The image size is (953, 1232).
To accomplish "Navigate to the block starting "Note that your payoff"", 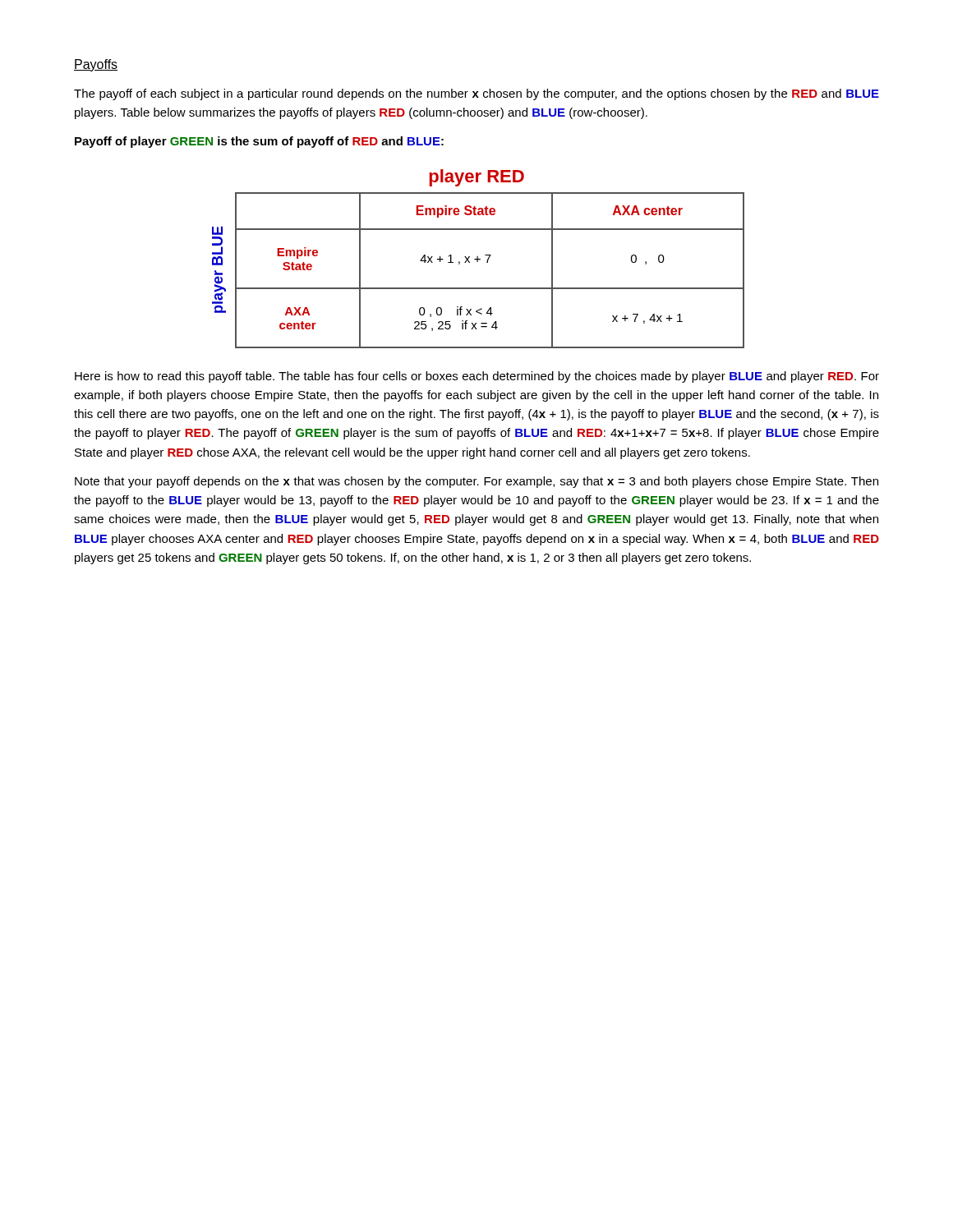I will tap(476, 519).
